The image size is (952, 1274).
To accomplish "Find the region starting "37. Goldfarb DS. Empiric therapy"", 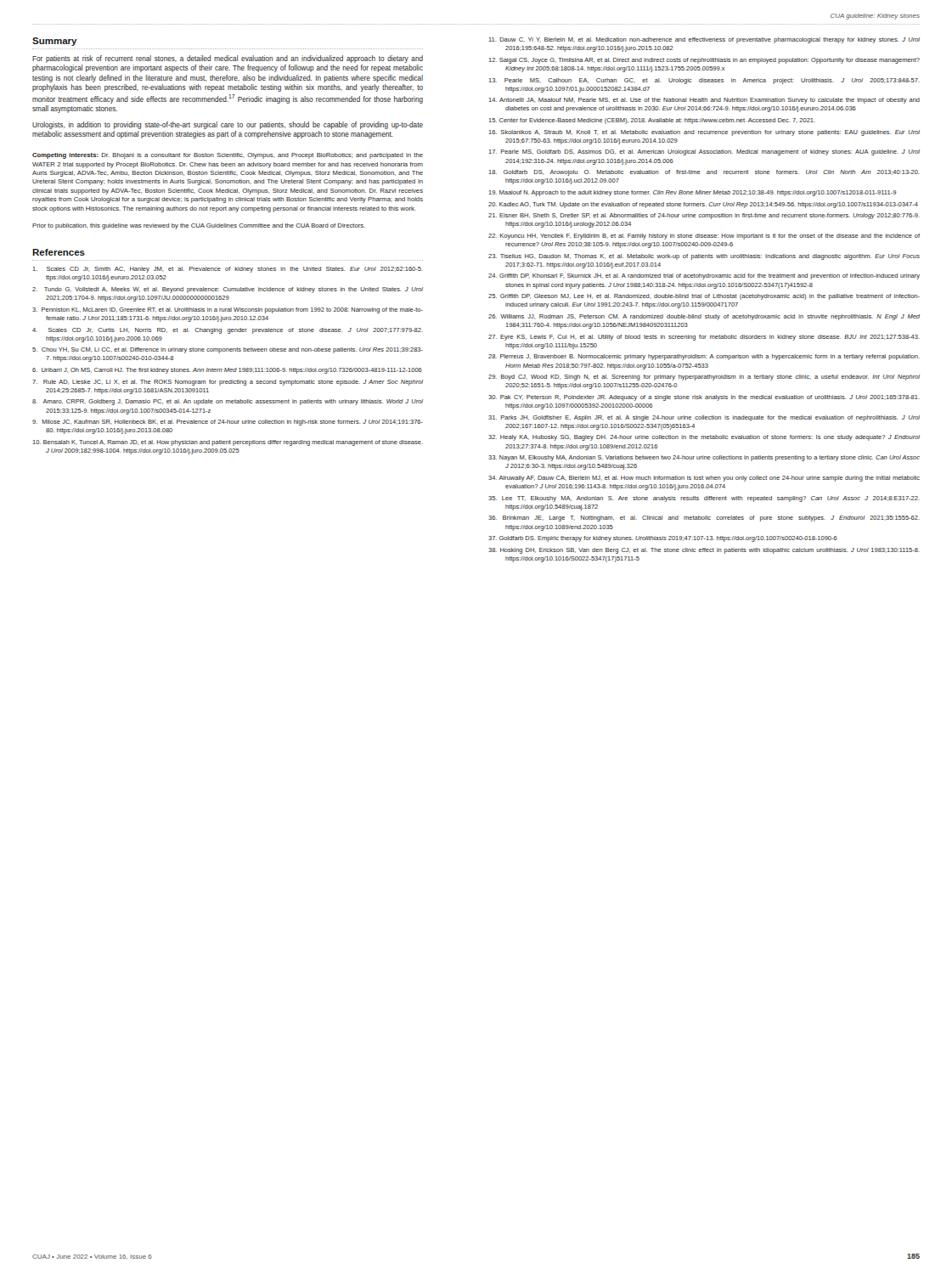I will coord(663,538).
